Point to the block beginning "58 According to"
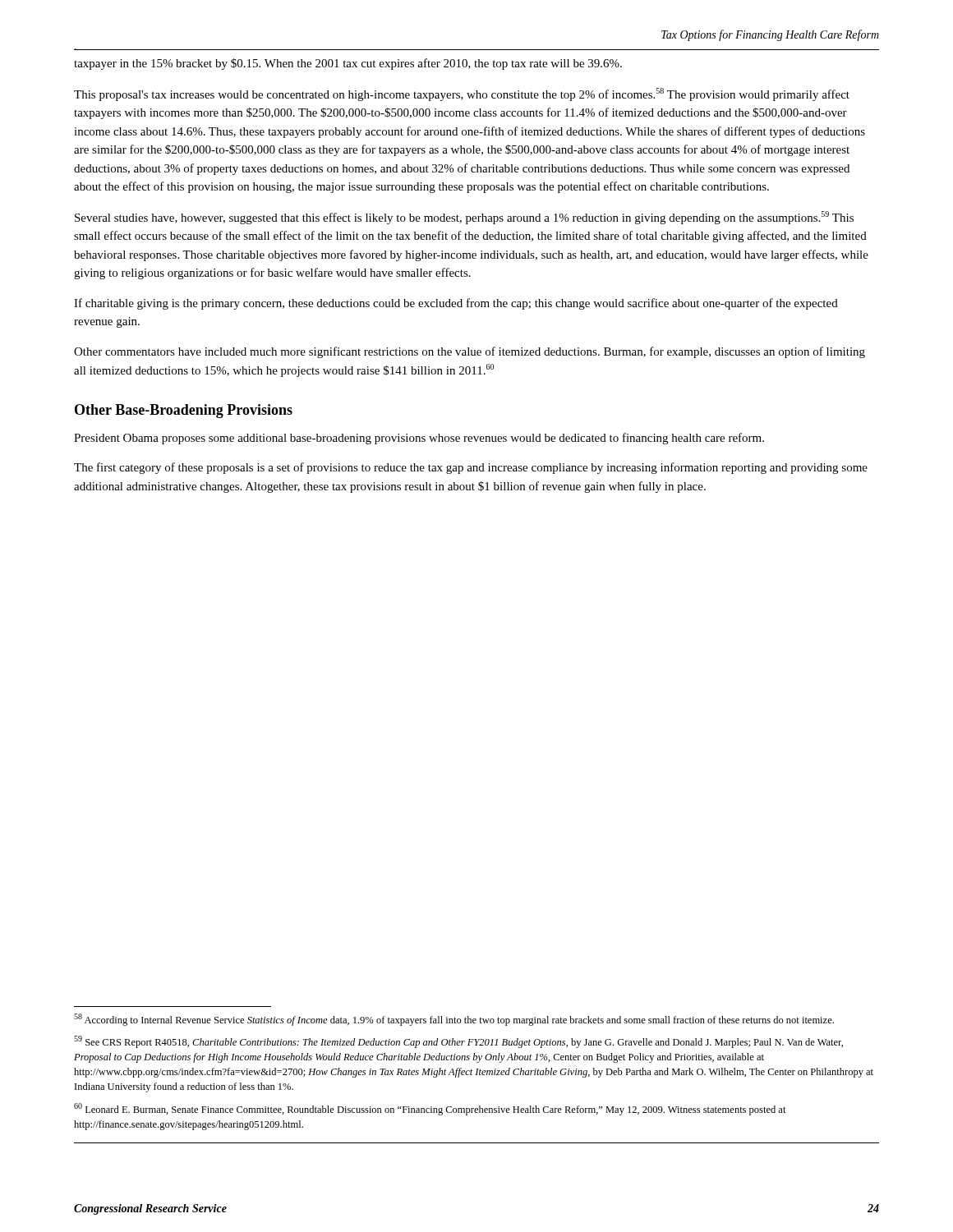This screenshot has height=1232, width=953. coord(454,1019)
